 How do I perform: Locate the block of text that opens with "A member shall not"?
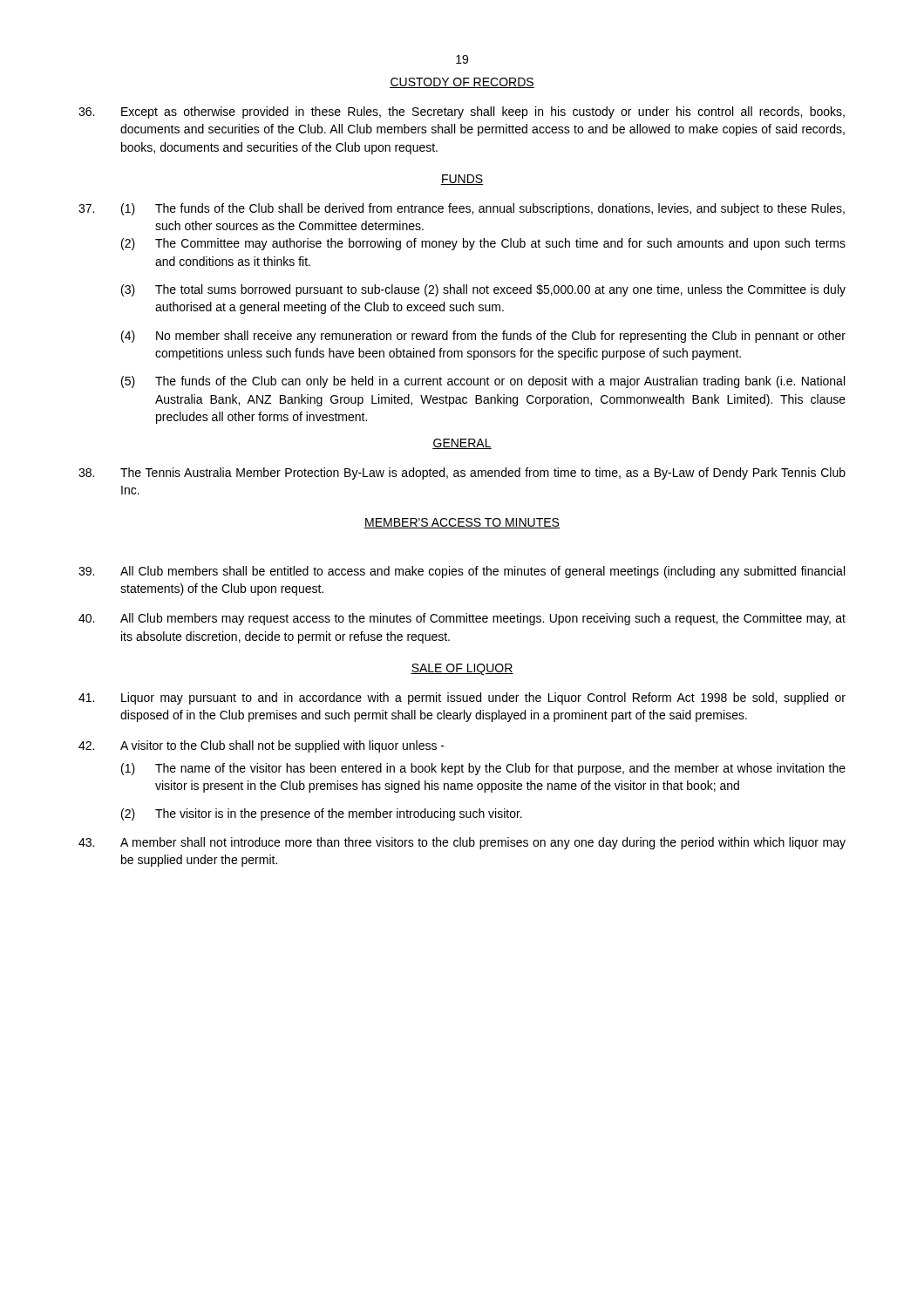pos(462,851)
